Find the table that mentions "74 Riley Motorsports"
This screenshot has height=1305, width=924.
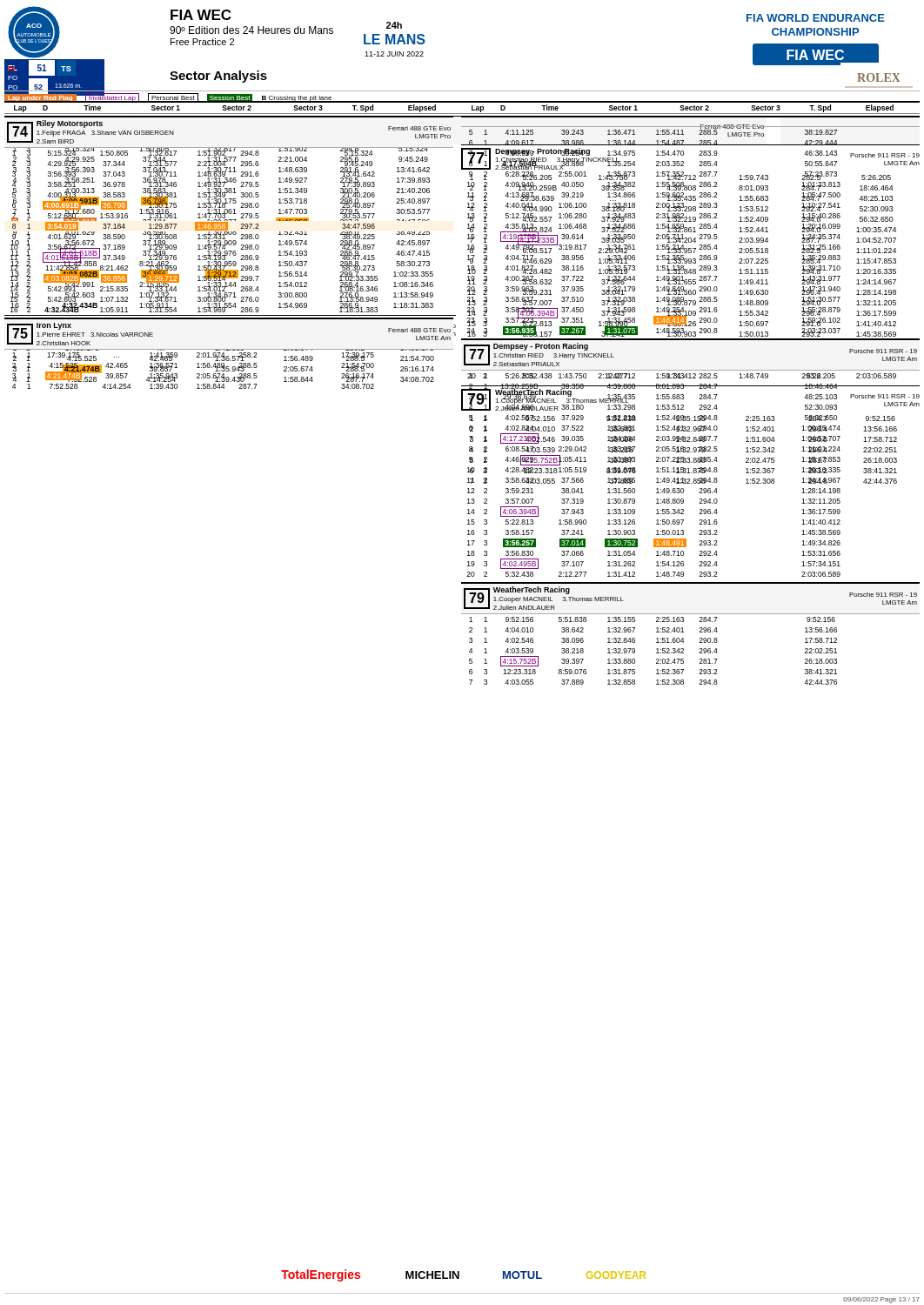point(690,128)
